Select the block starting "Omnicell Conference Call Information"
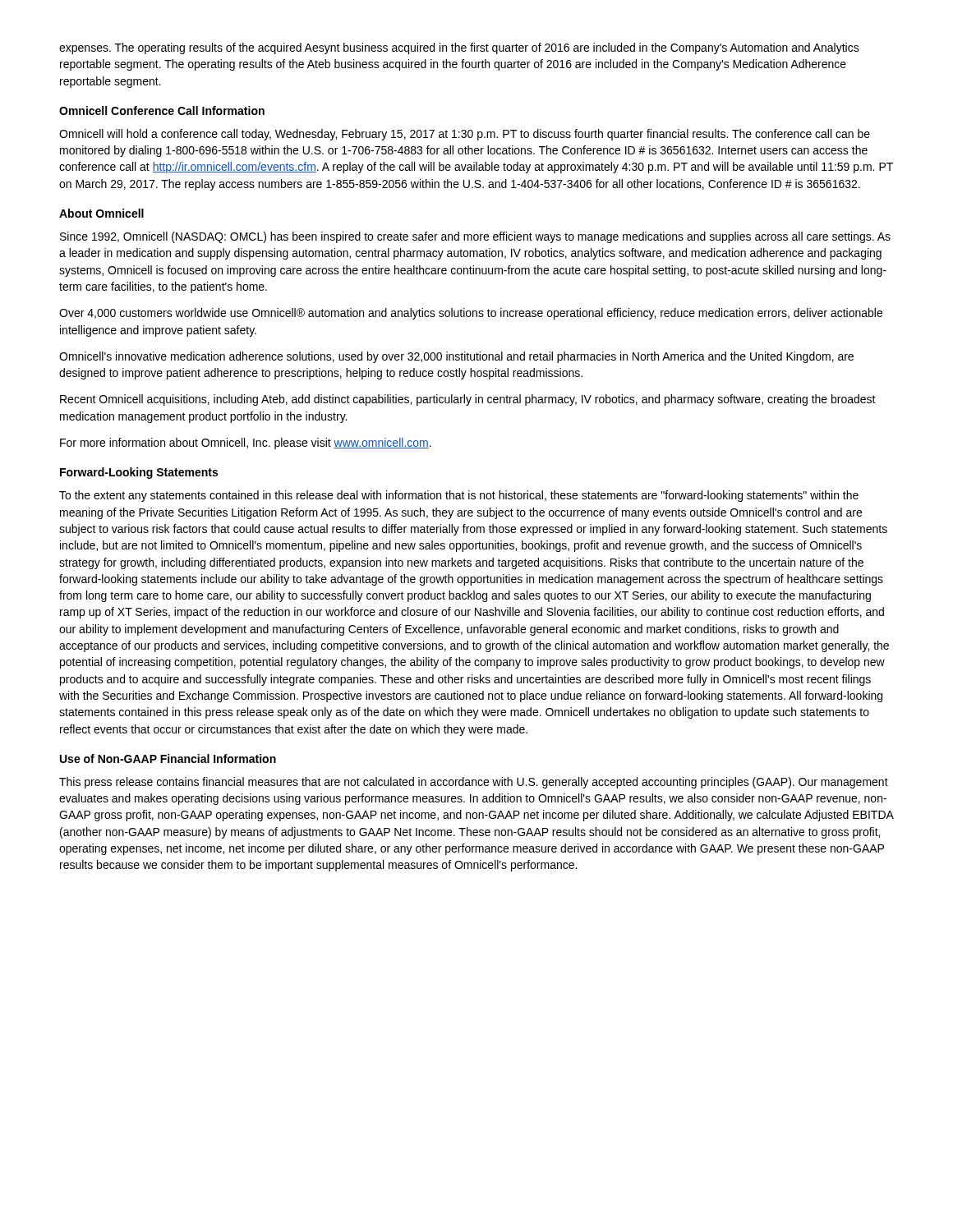Viewport: 953px width, 1232px height. tap(162, 111)
